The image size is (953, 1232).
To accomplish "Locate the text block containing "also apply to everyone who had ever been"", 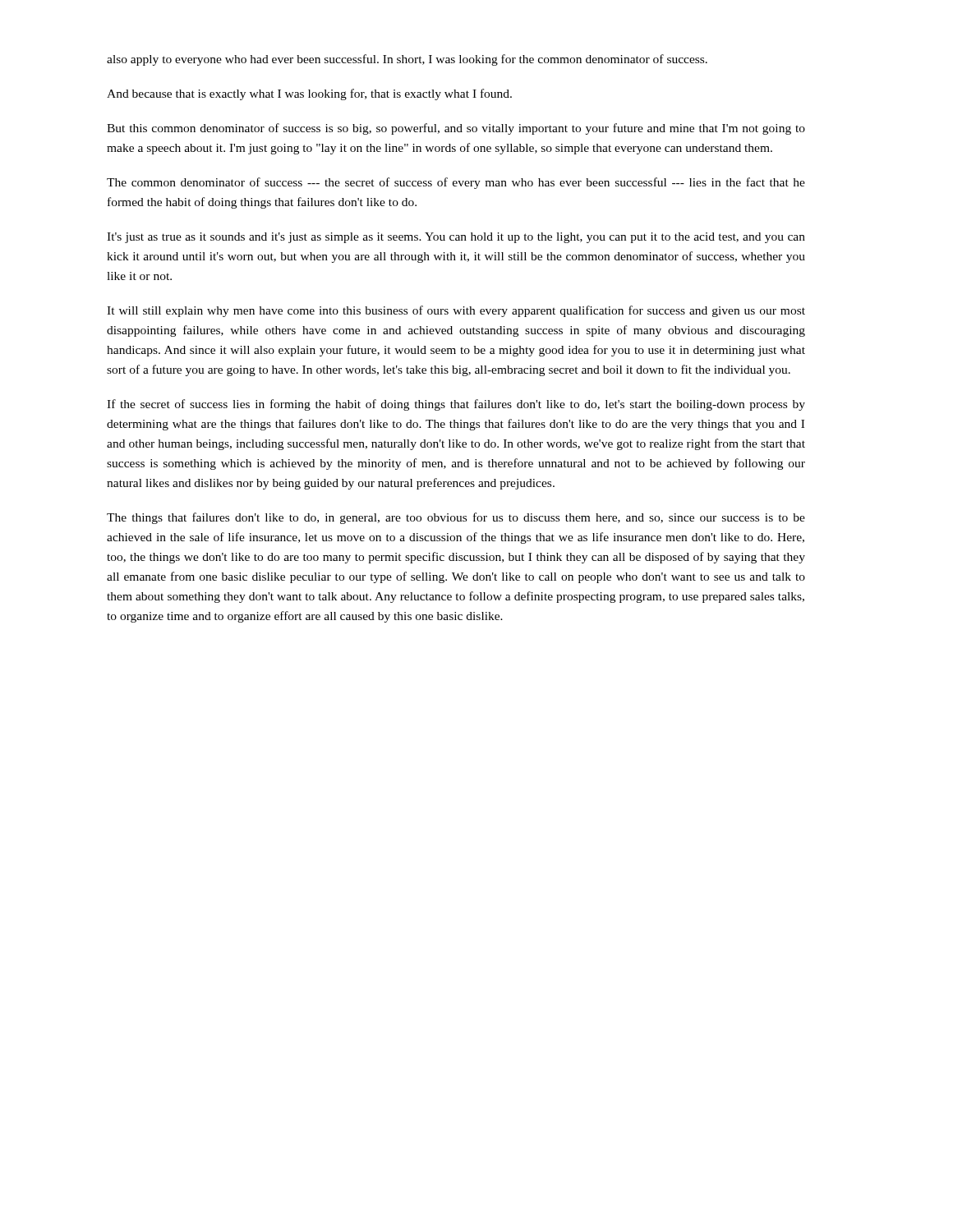I will (407, 59).
